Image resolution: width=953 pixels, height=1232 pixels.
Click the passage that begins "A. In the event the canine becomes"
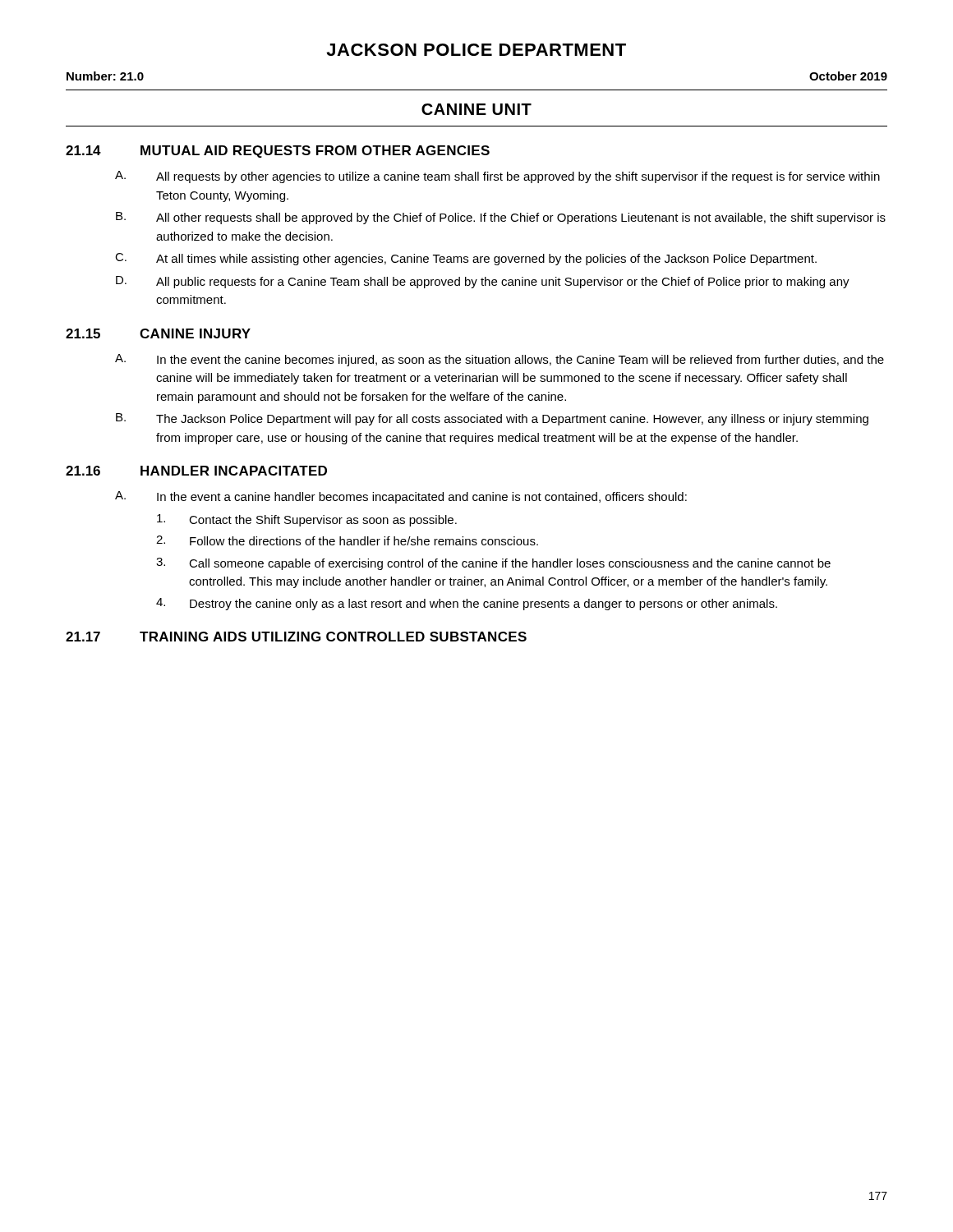pos(501,378)
